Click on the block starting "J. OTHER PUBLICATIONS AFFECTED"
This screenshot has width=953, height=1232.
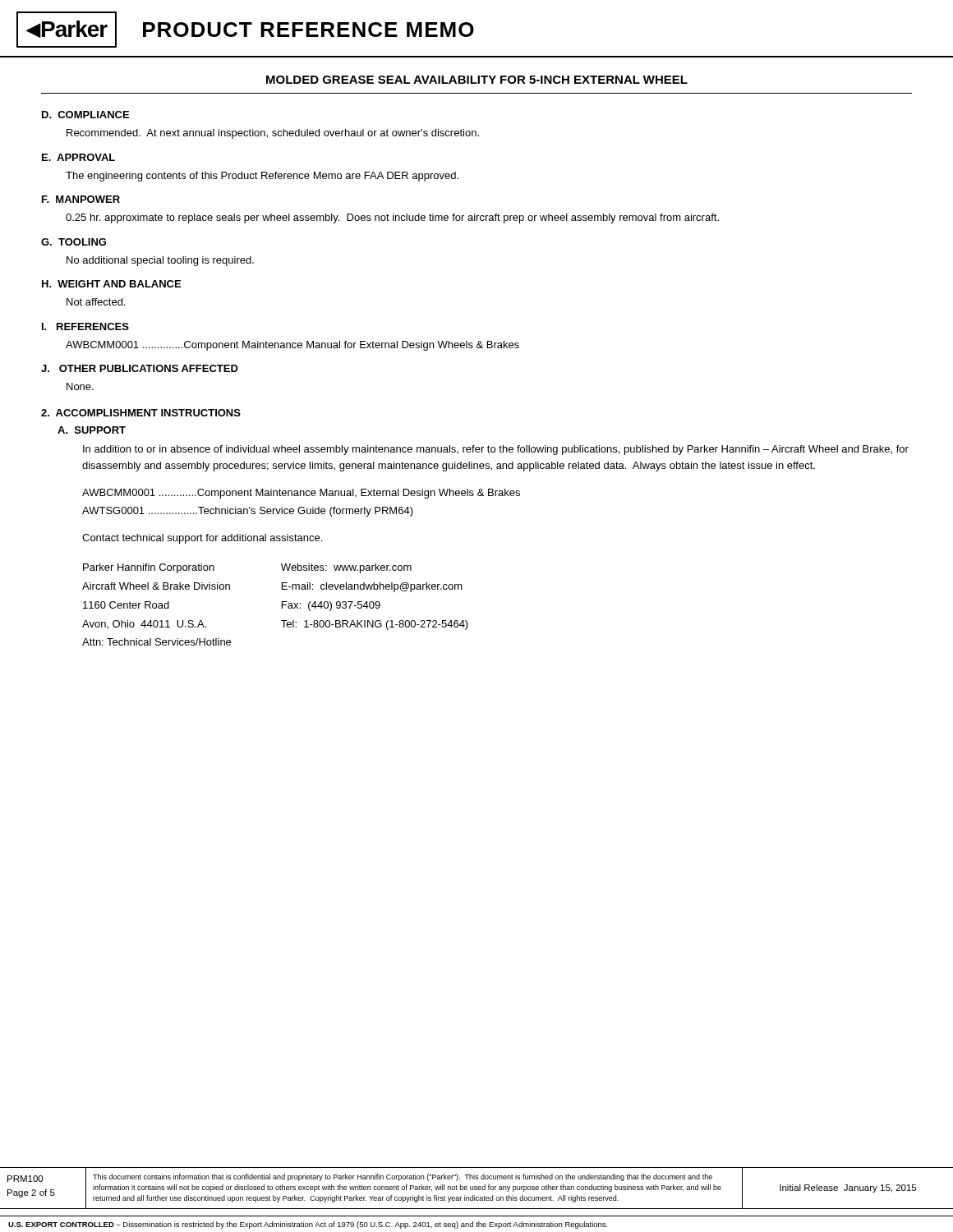[140, 368]
